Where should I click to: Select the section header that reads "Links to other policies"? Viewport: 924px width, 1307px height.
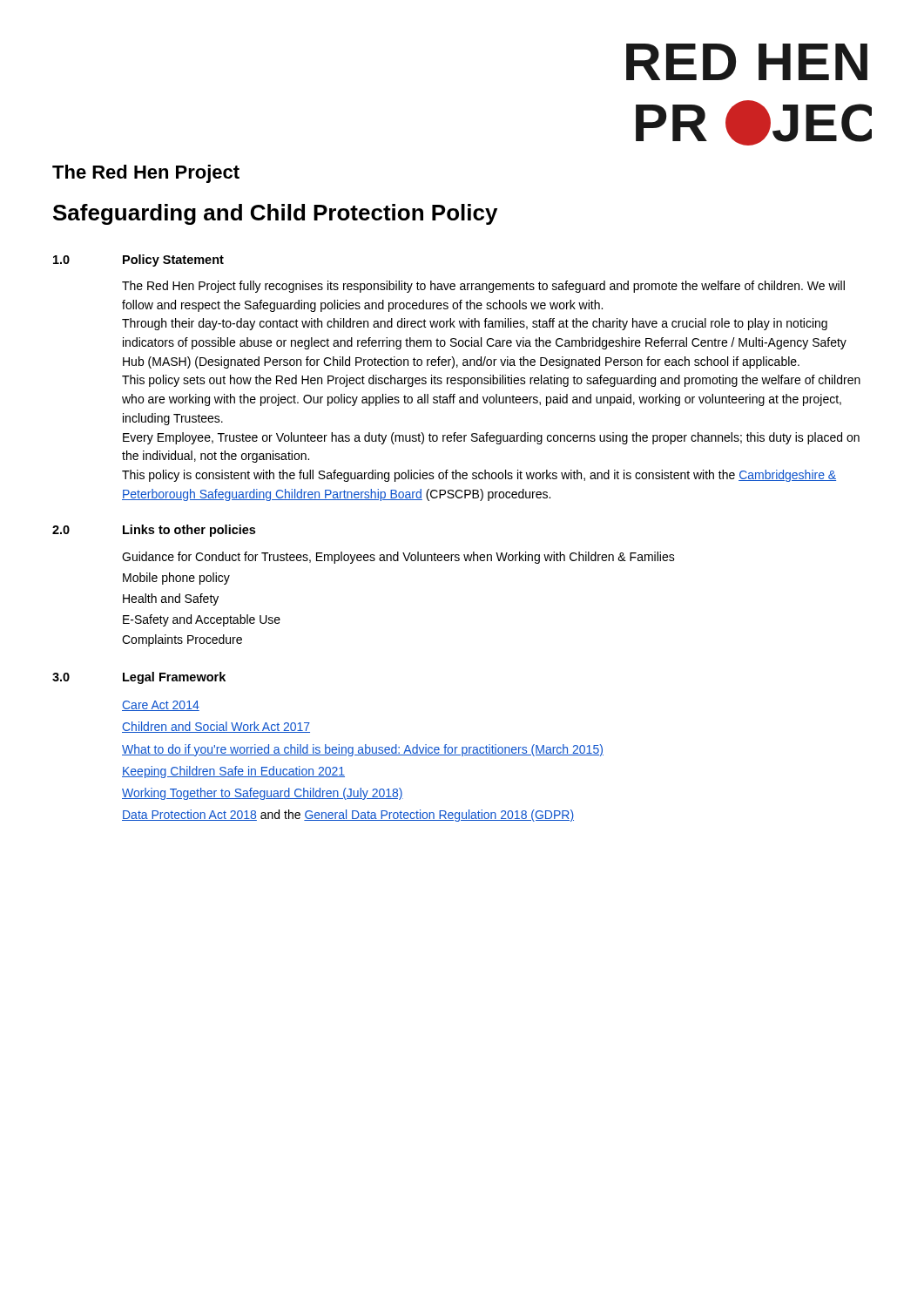tap(189, 530)
